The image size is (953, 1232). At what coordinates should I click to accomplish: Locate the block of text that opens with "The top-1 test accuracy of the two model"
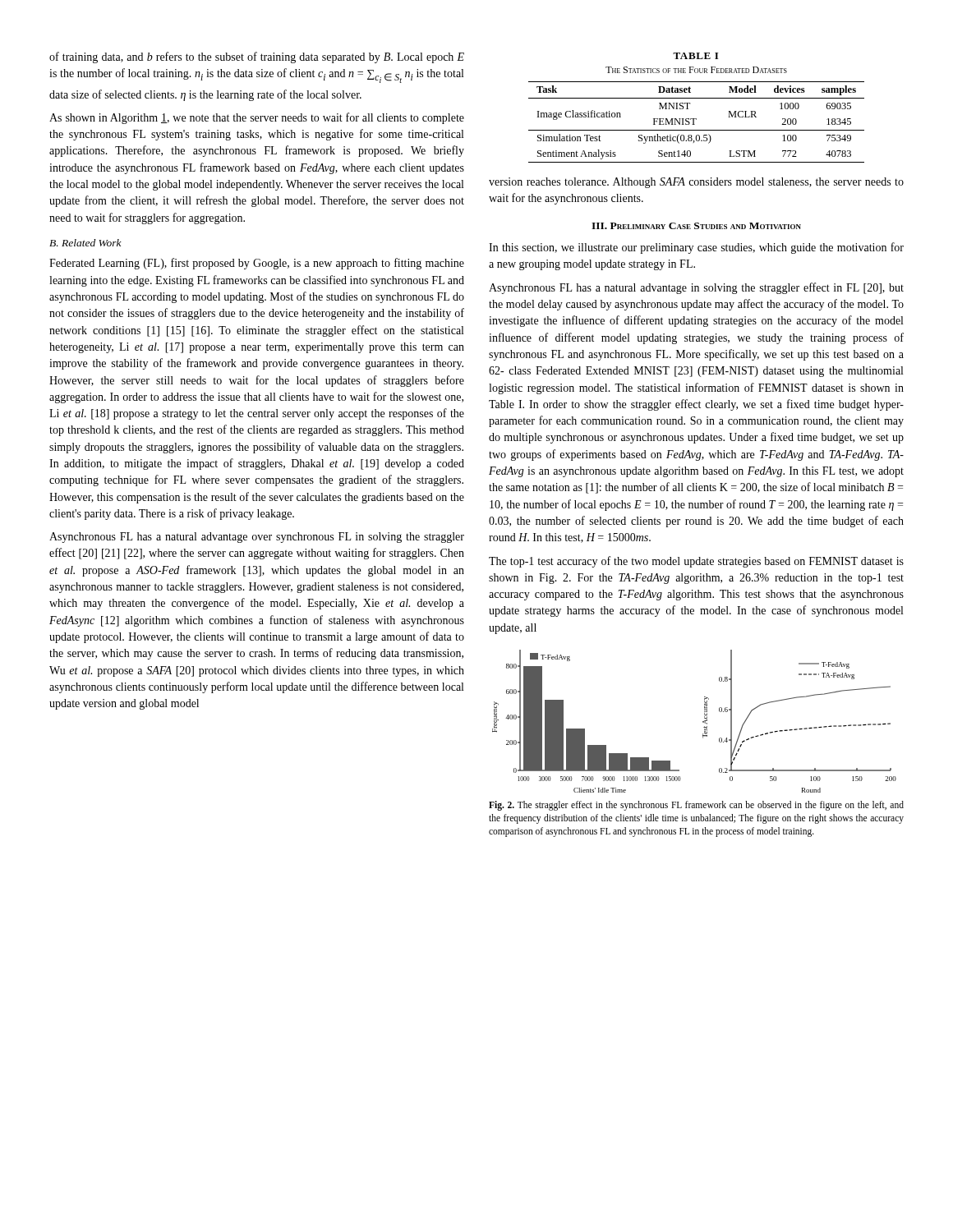click(x=696, y=595)
